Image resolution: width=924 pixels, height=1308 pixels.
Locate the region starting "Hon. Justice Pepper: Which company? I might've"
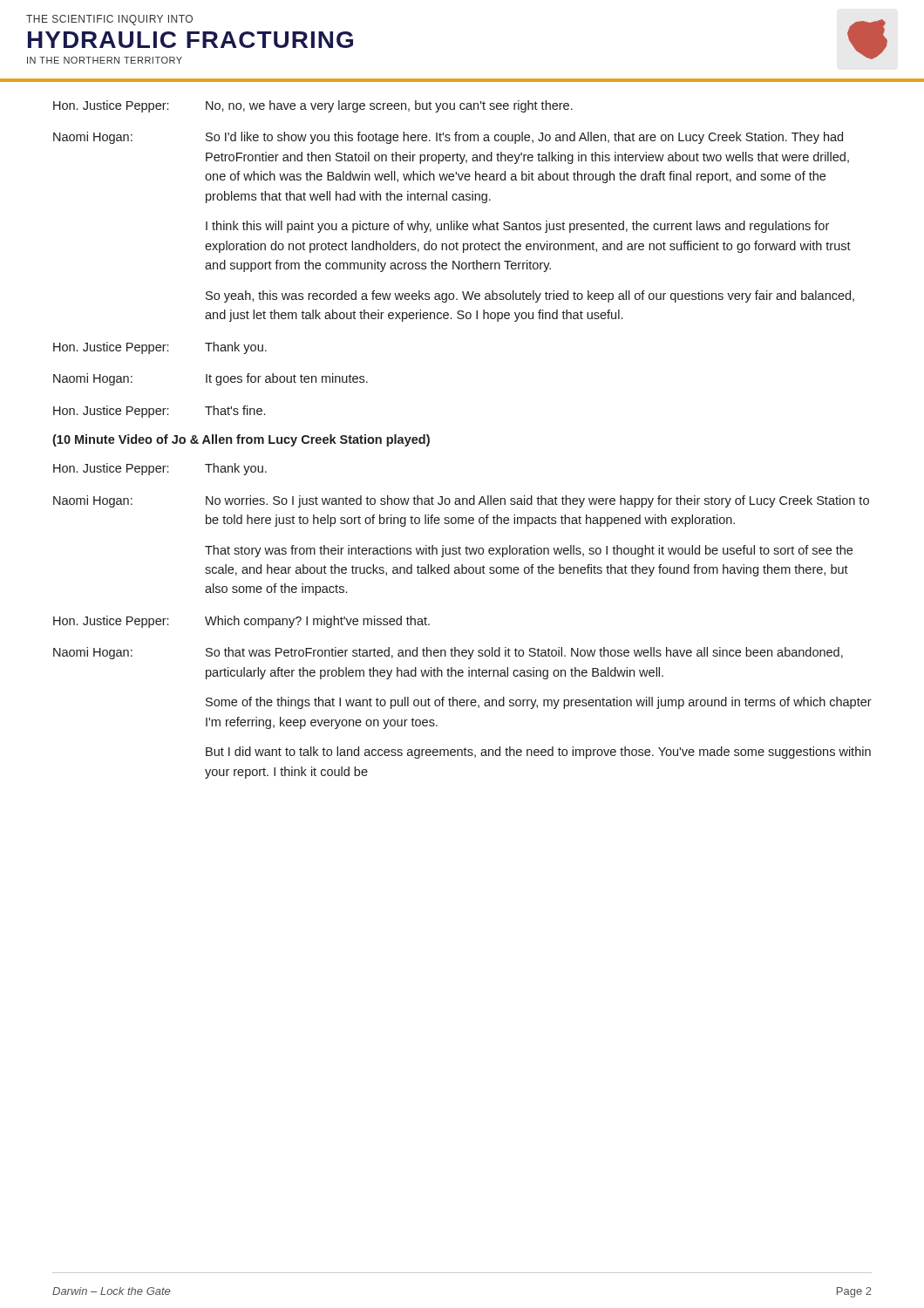[241, 622]
